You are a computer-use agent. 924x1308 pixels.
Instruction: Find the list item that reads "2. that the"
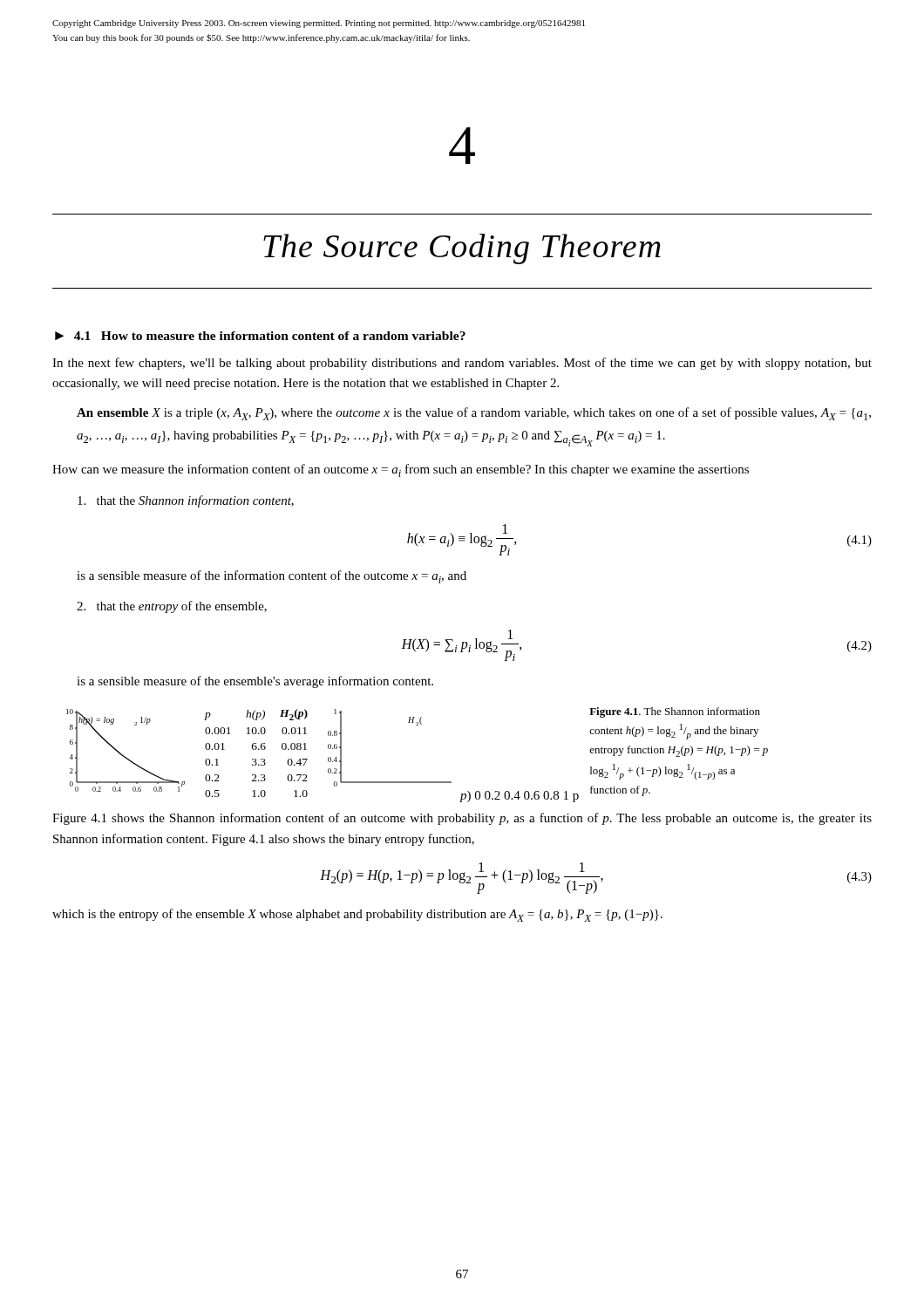(172, 606)
